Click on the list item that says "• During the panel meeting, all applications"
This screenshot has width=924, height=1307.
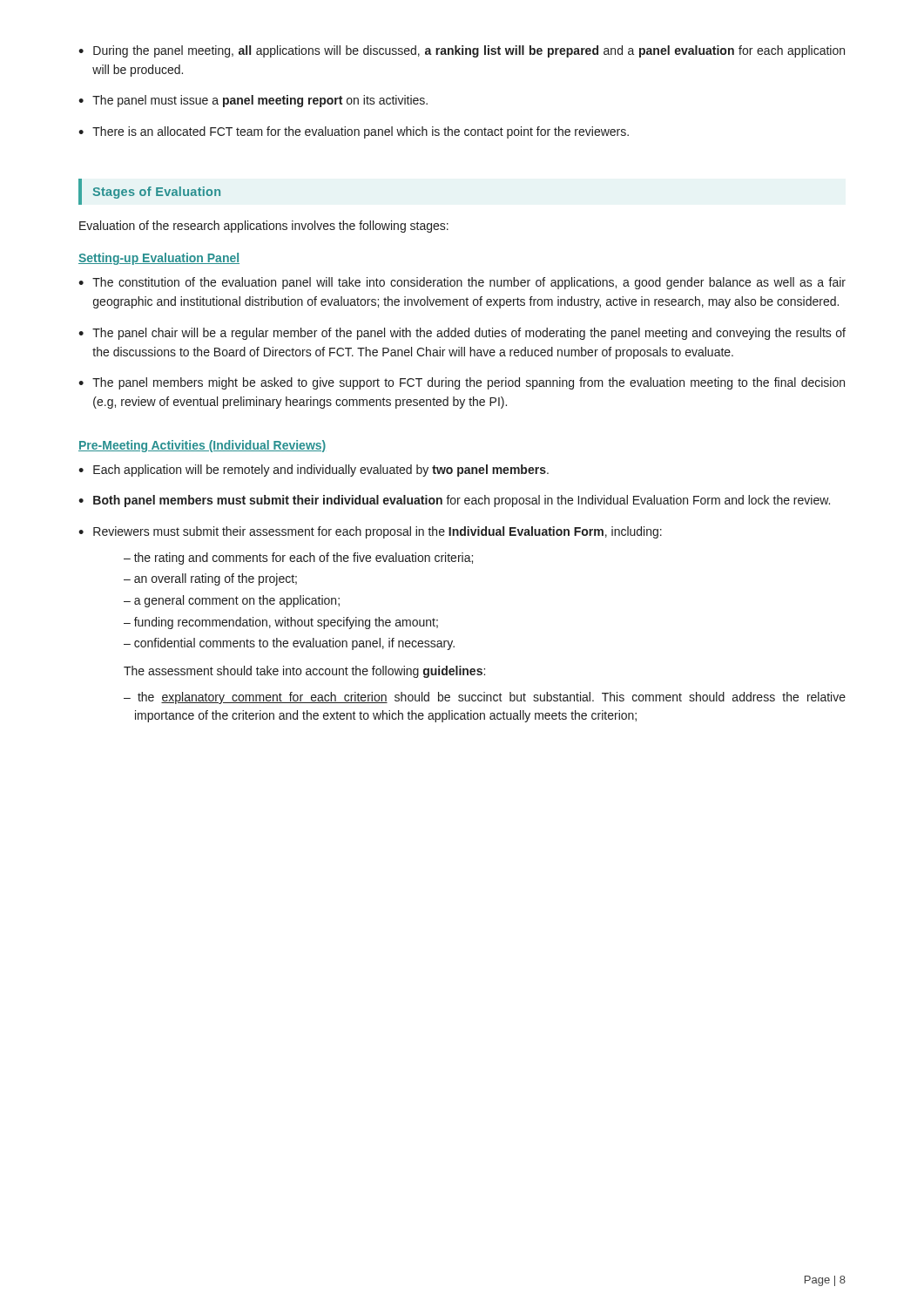pos(462,61)
